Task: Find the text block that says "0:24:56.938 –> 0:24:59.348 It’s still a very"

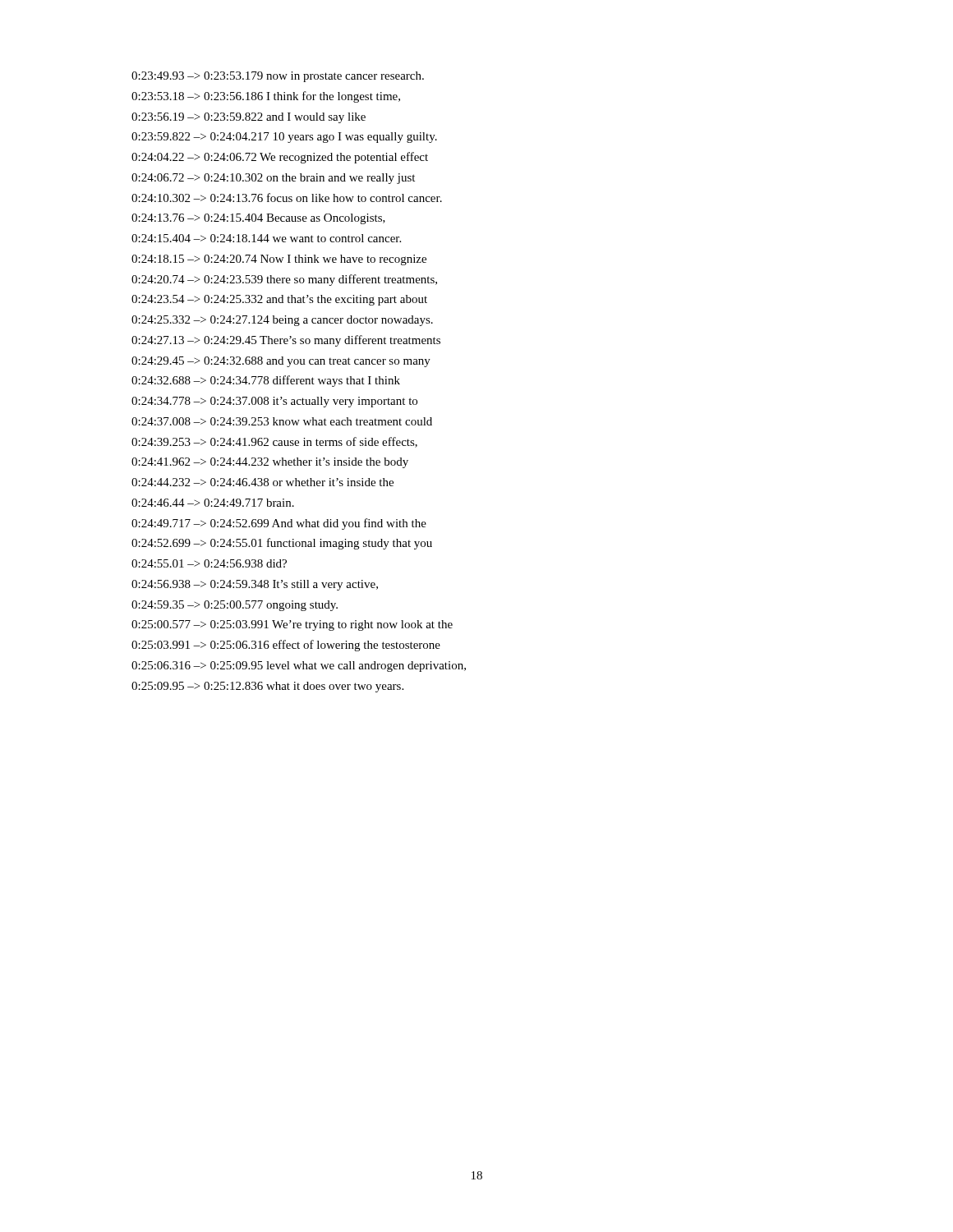Action: [x=255, y=585]
